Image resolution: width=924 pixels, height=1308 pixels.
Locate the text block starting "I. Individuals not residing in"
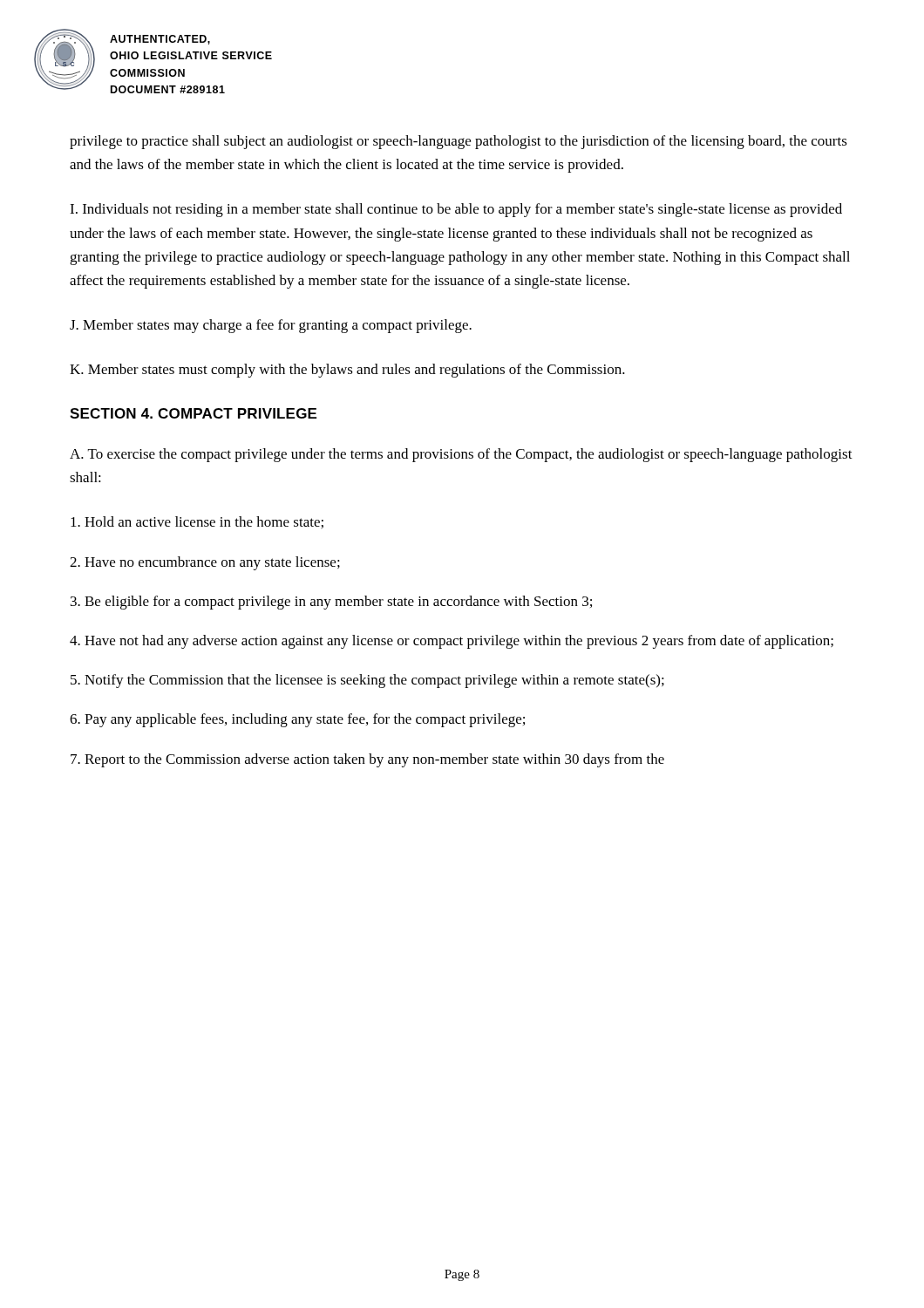(460, 245)
